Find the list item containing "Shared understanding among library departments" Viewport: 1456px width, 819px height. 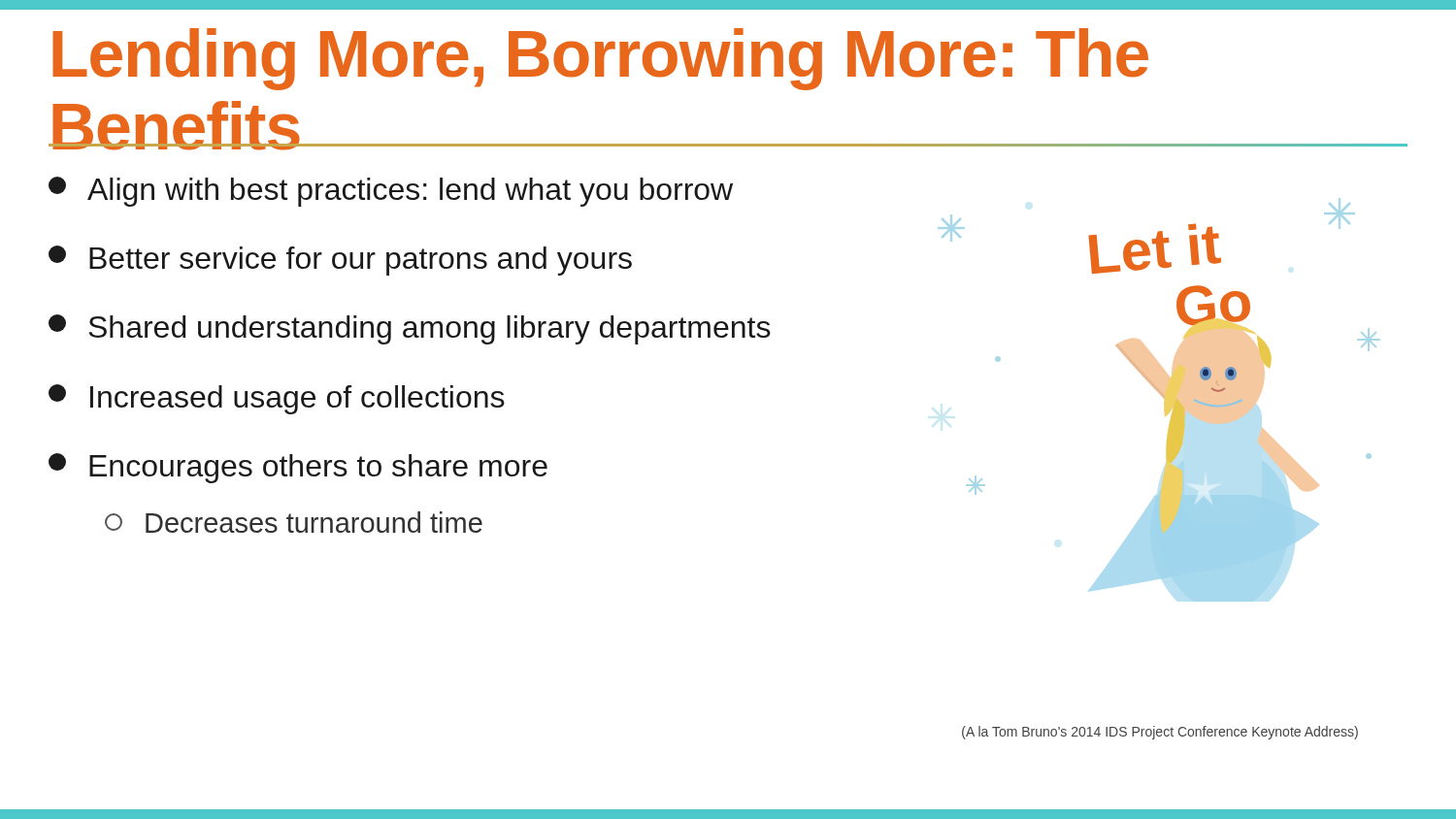(x=410, y=328)
